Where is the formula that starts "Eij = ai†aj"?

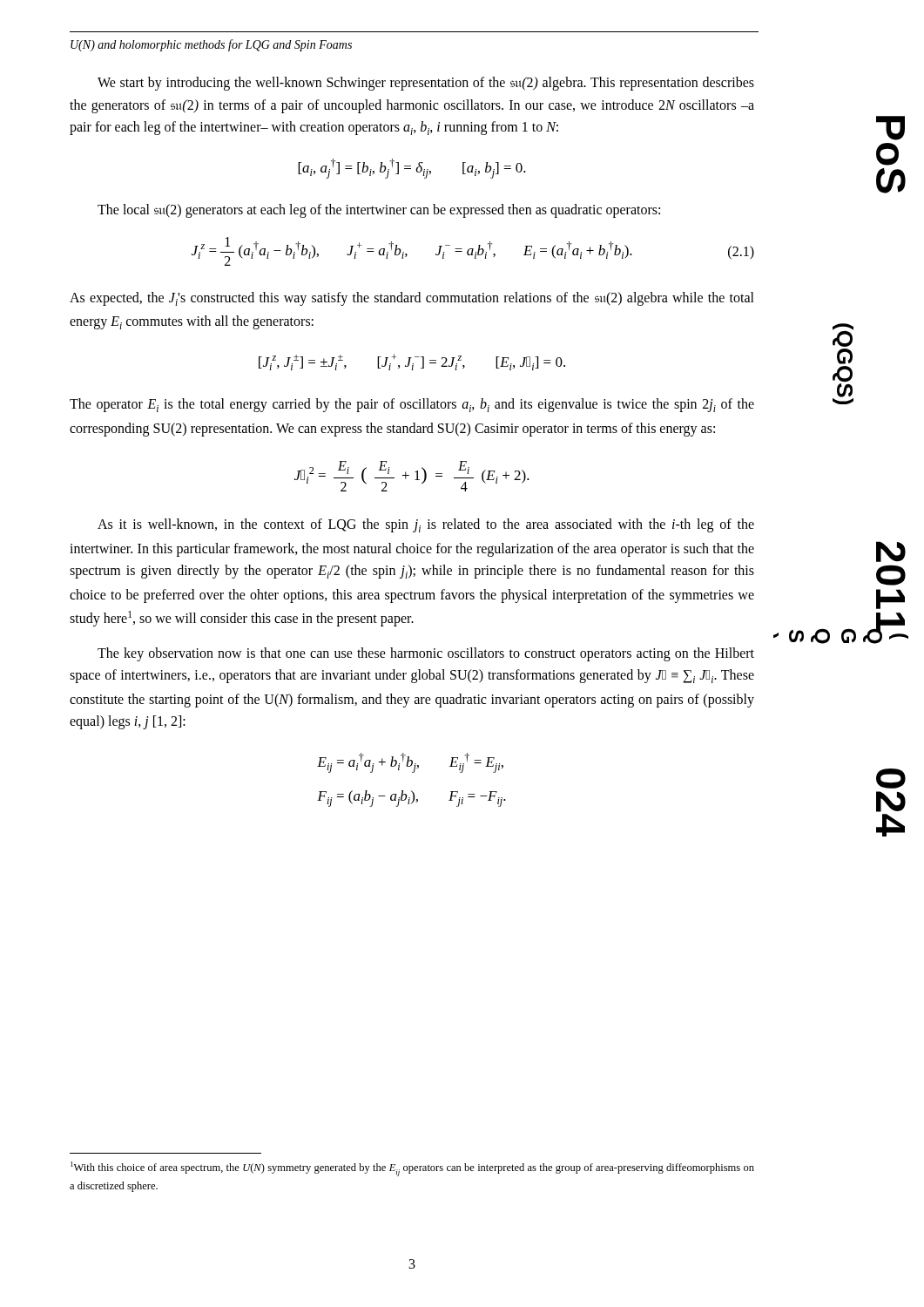[x=412, y=779]
